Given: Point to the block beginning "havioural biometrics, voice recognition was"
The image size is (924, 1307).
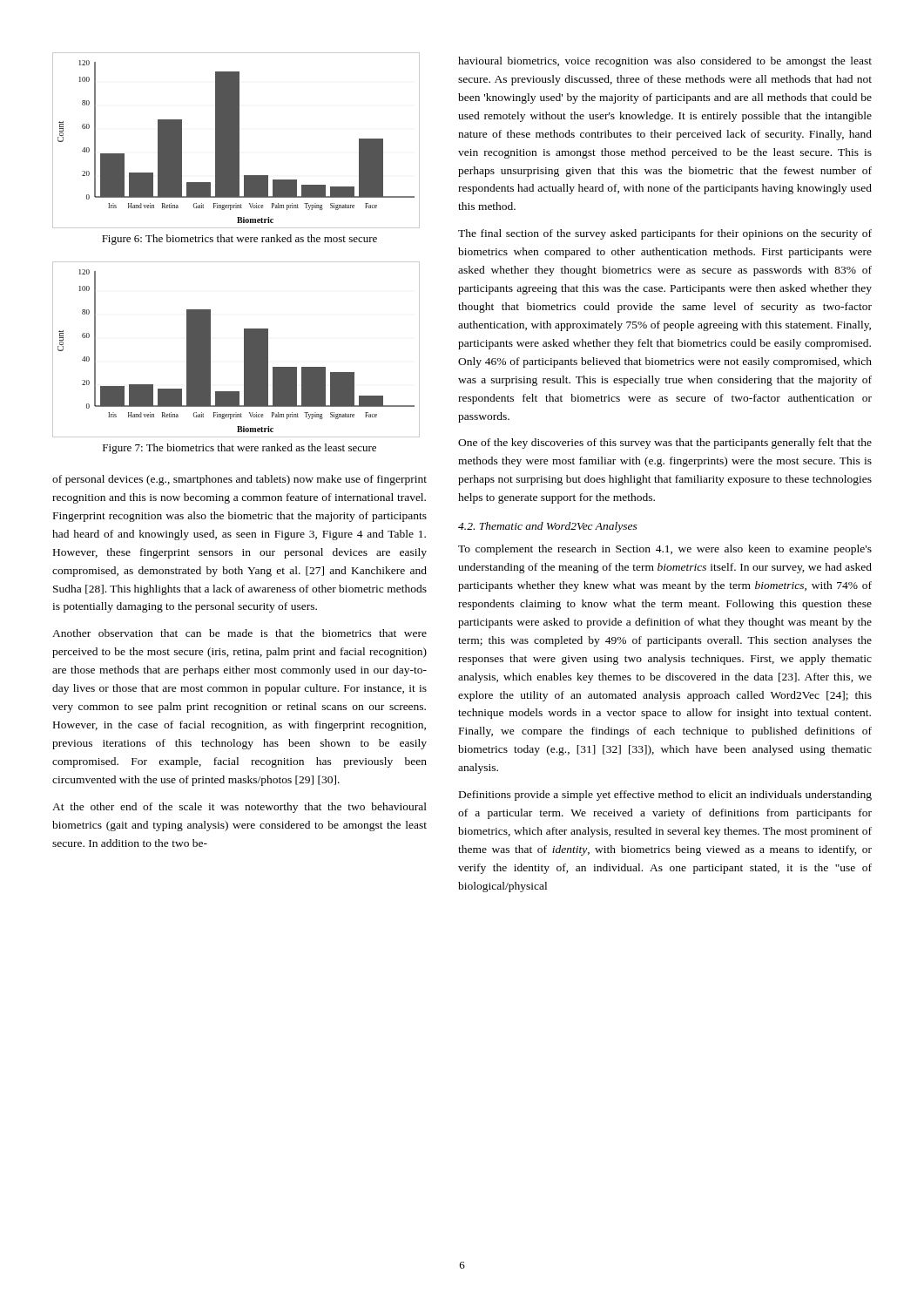Looking at the screenshot, I should (x=665, y=133).
